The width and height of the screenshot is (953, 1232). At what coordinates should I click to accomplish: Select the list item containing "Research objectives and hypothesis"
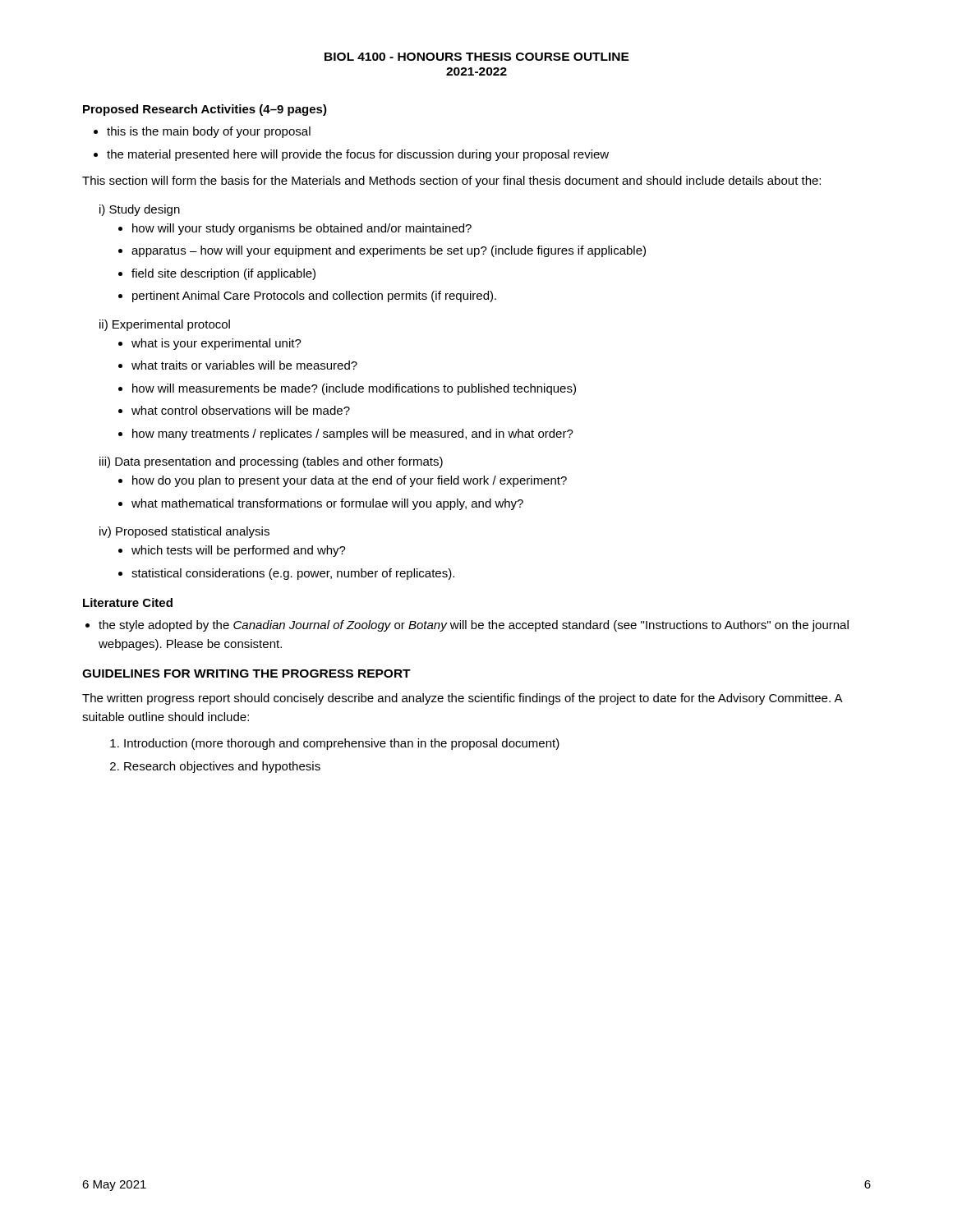point(222,766)
